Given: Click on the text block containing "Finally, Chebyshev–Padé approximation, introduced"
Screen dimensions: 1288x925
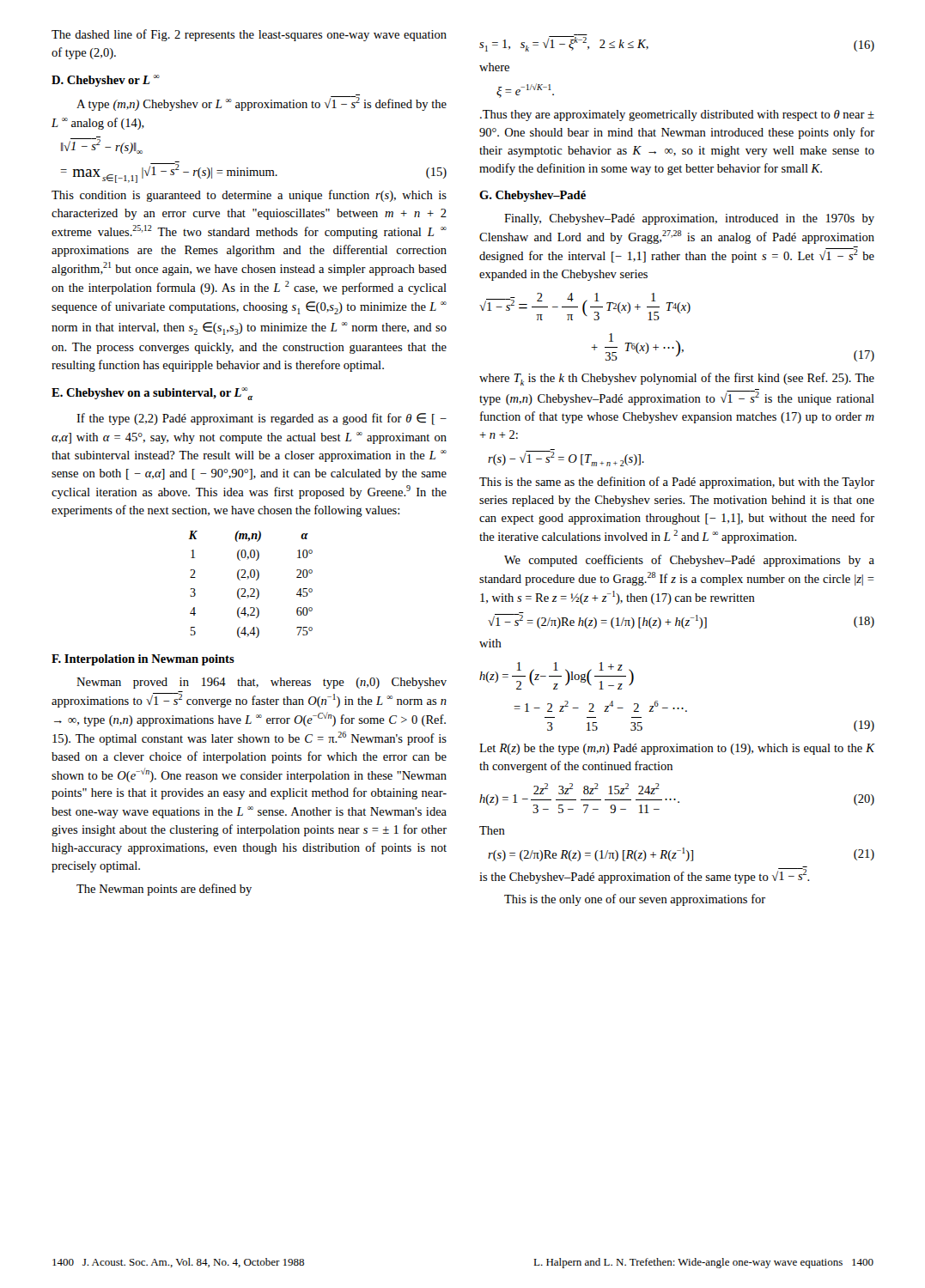Looking at the screenshot, I should tap(677, 246).
